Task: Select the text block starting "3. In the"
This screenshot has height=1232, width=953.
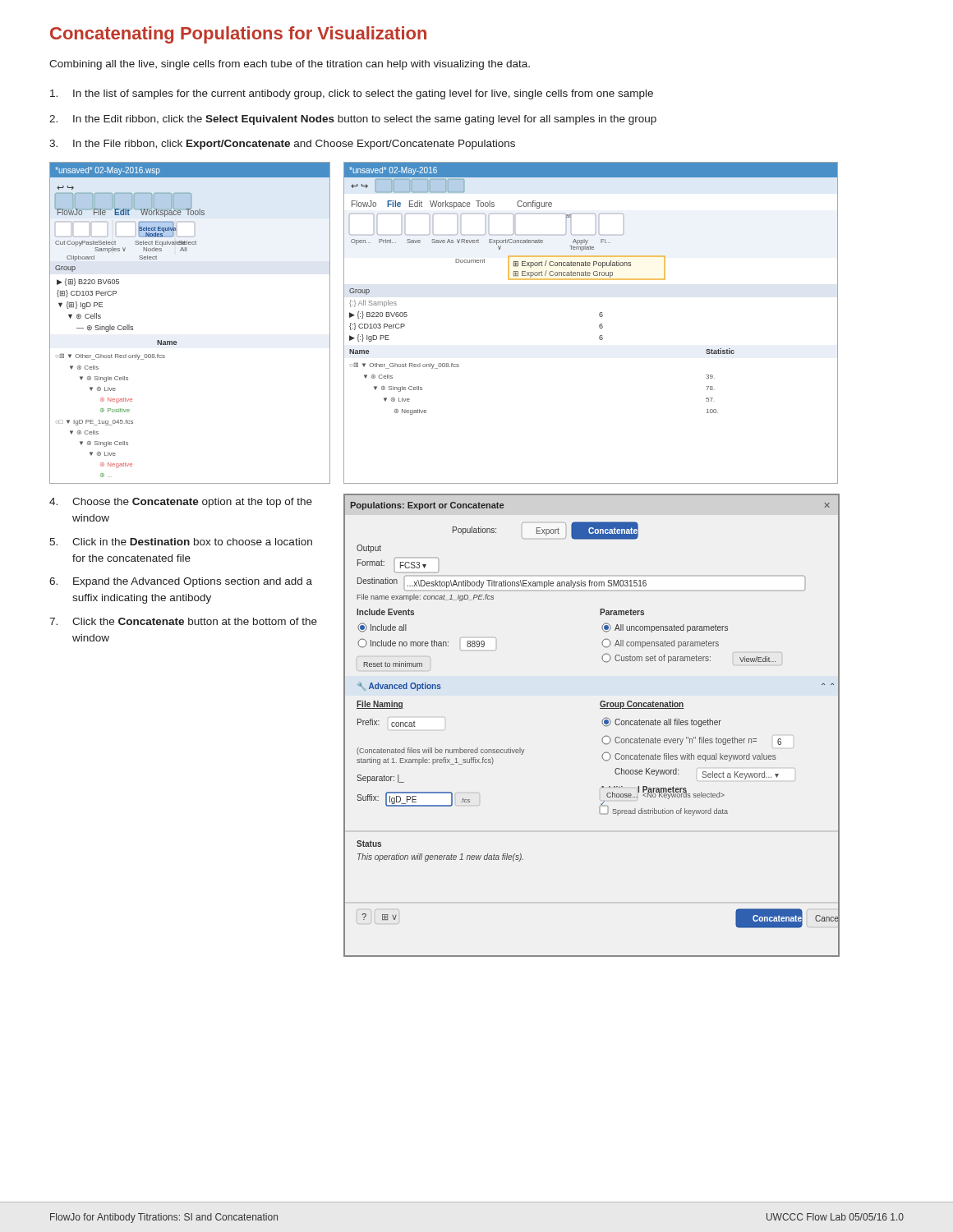Action: [x=476, y=144]
